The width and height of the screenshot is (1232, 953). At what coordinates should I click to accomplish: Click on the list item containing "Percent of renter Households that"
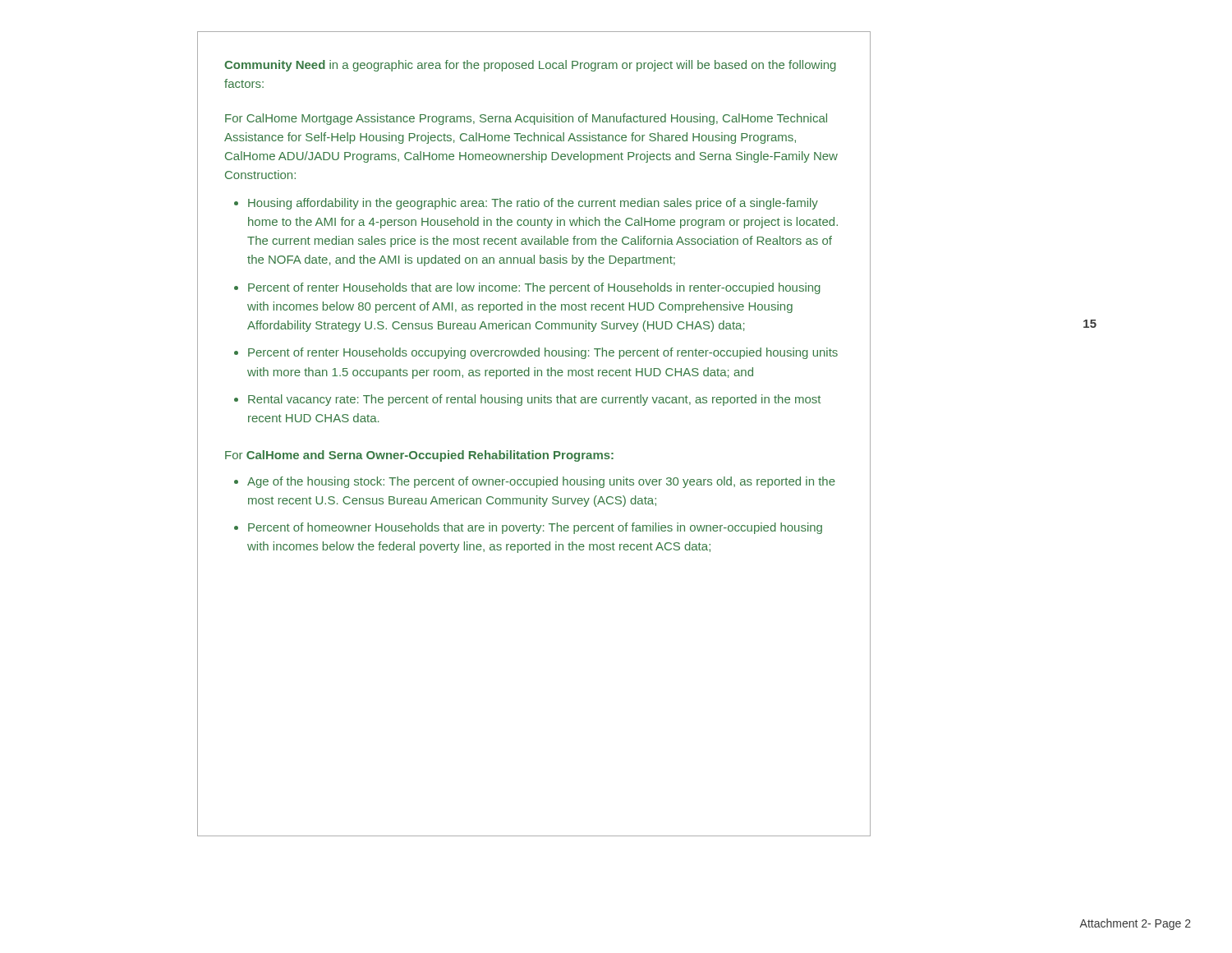tap(534, 306)
